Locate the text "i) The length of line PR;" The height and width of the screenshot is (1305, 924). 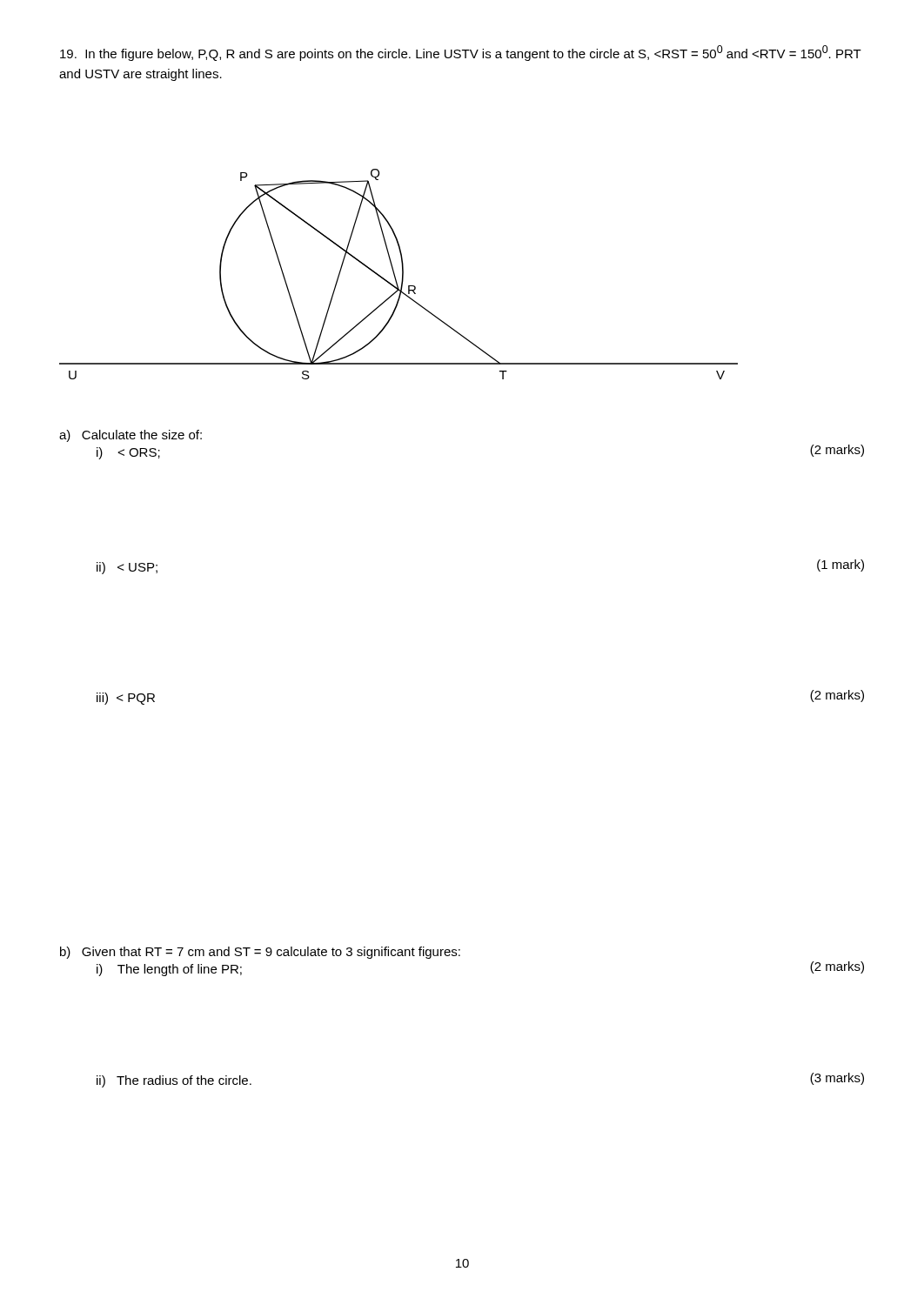tap(169, 969)
